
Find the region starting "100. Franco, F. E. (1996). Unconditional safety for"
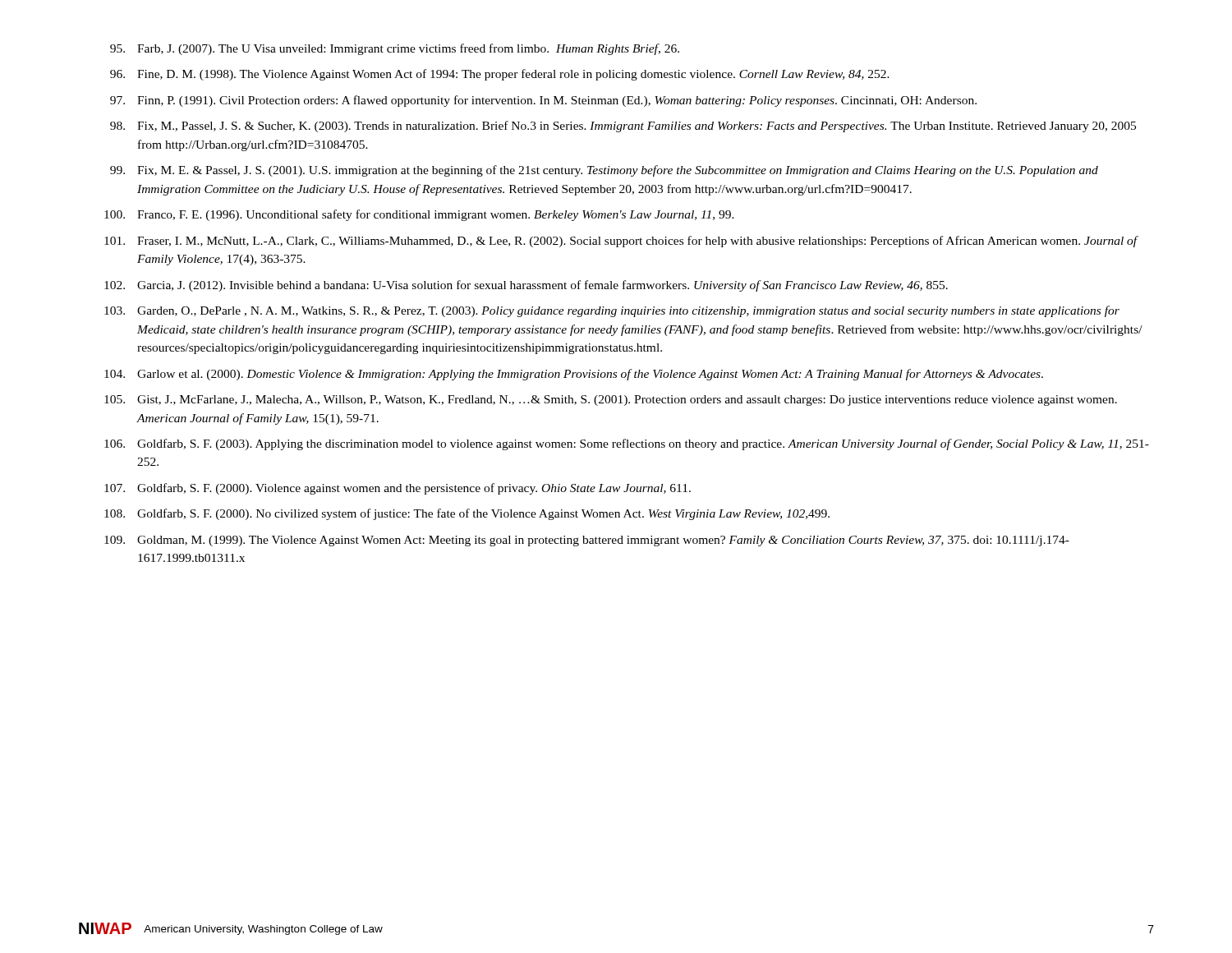point(616,215)
